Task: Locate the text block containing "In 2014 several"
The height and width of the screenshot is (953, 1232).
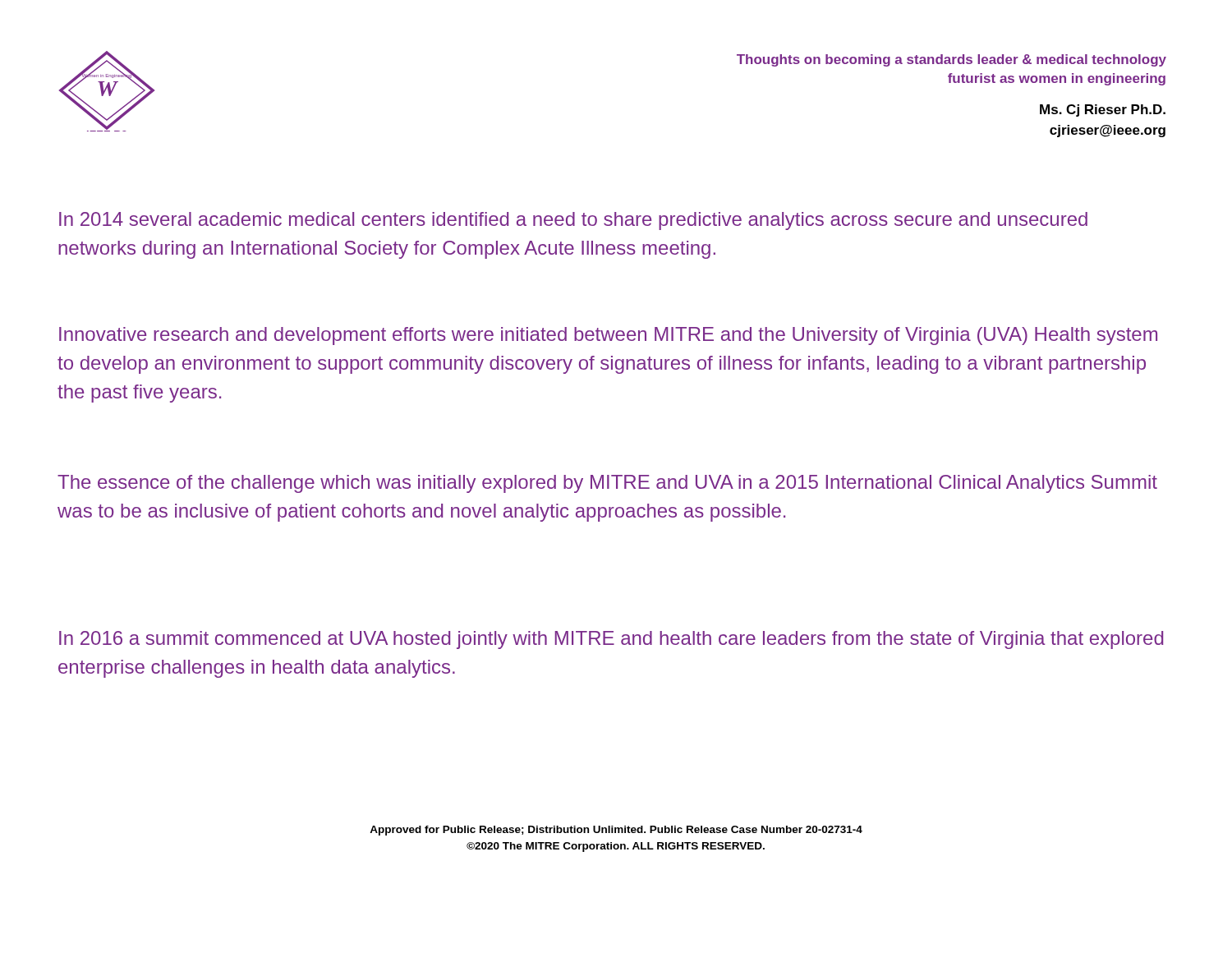Action: [573, 233]
